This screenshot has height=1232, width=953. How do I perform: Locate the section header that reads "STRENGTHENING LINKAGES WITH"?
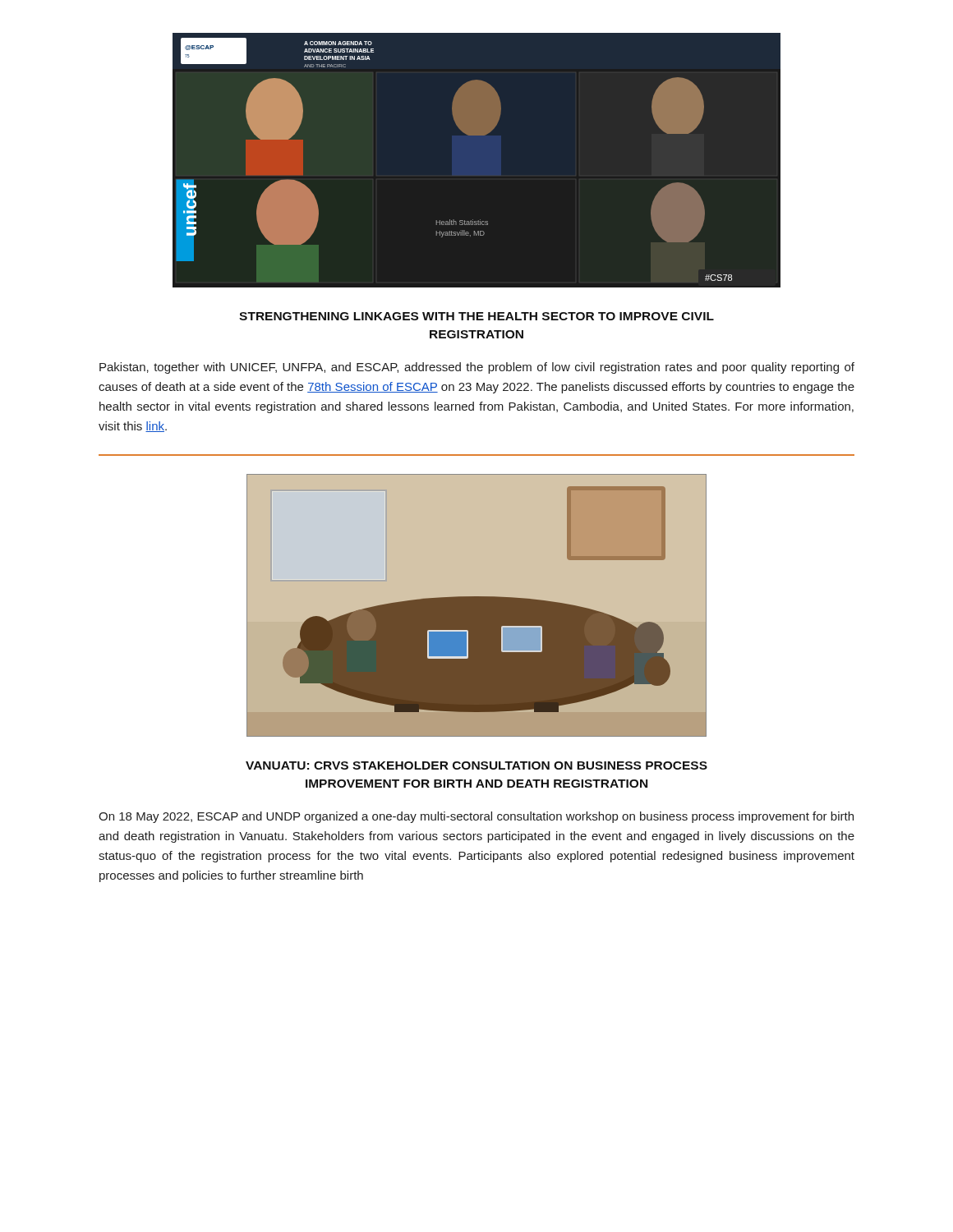[x=476, y=326]
